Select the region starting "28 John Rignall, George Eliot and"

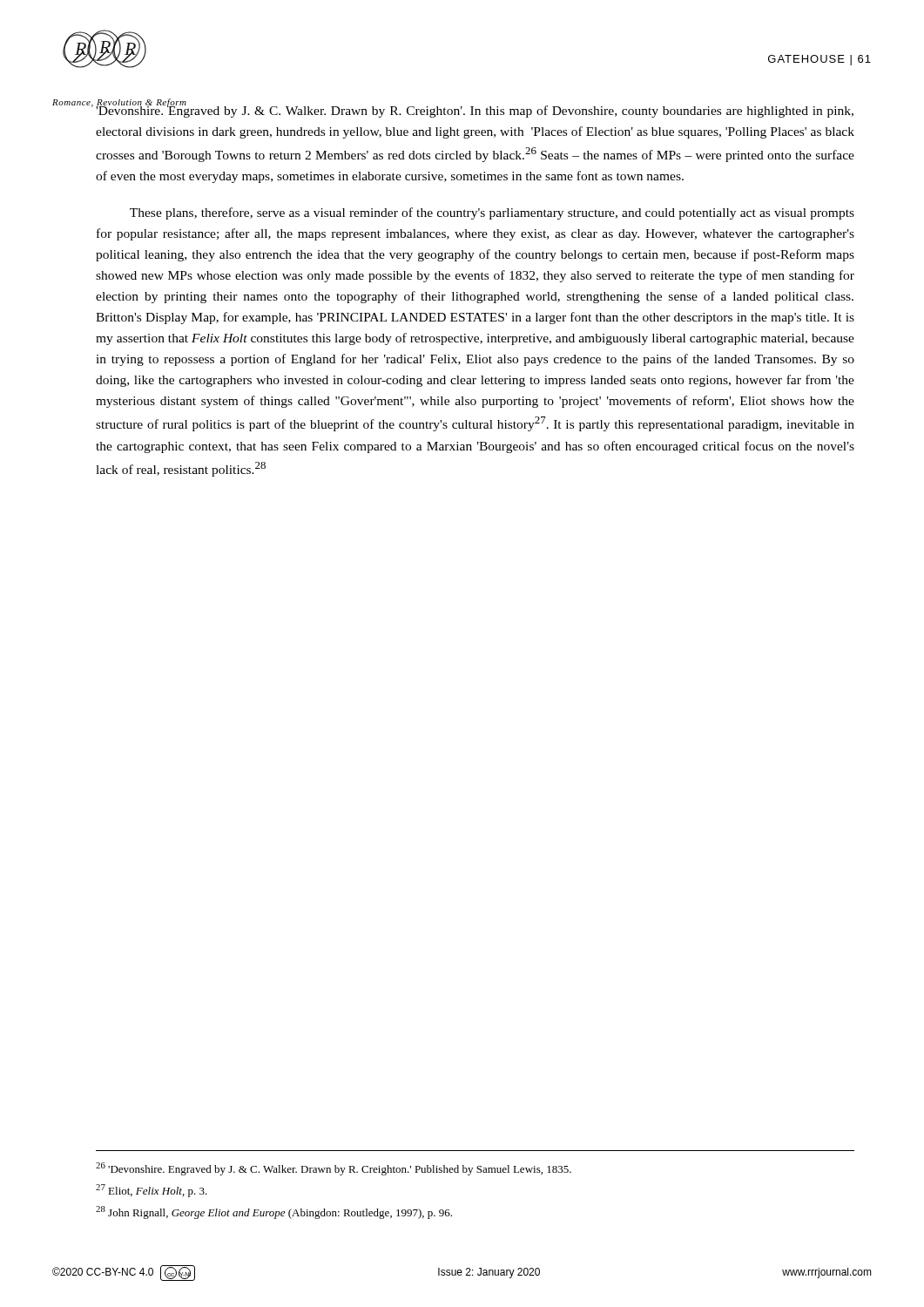tap(274, 1211)
